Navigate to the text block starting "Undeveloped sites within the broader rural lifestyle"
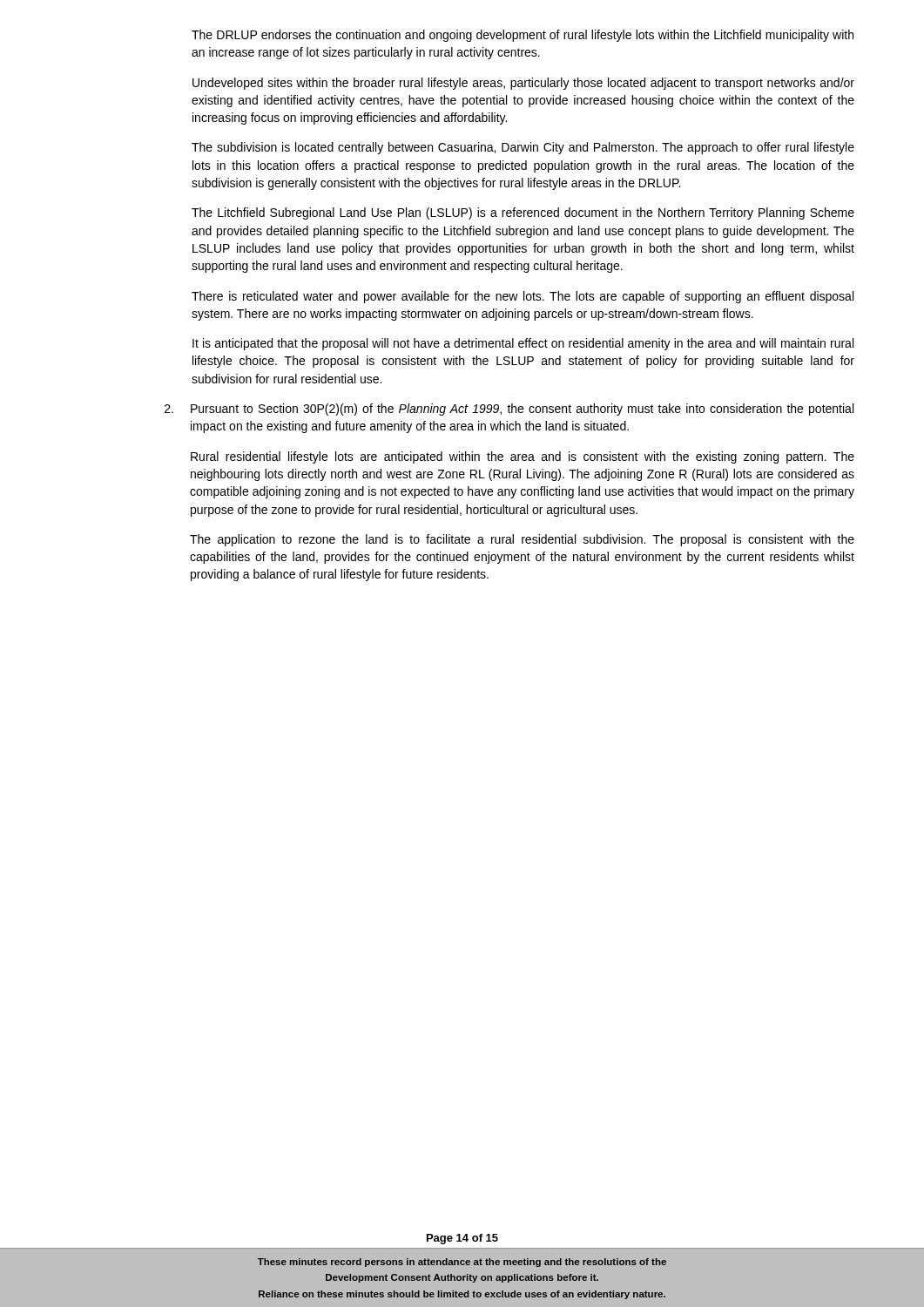924x1307 pixels. coord(523,100)
